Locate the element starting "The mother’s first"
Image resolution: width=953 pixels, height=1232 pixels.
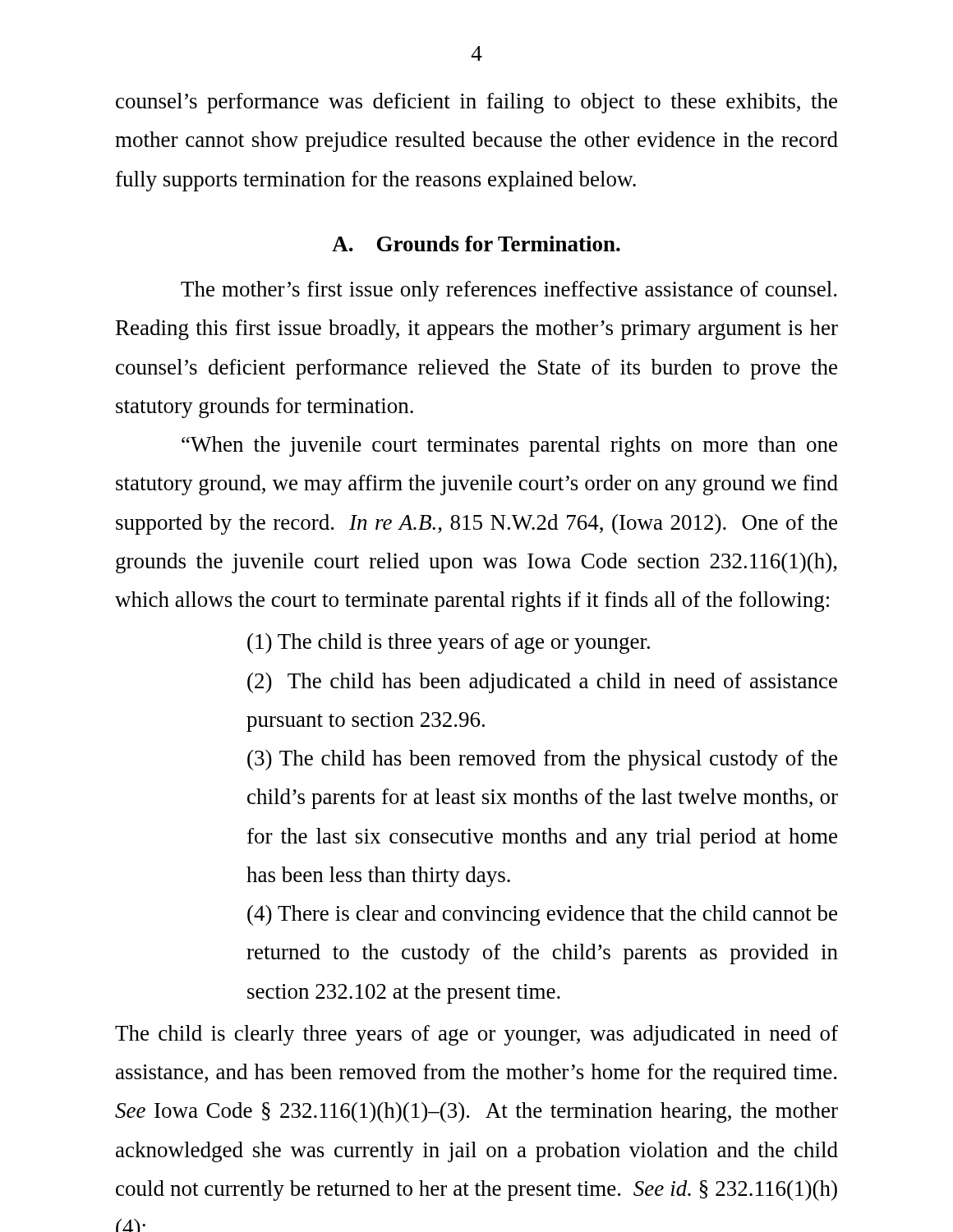(x=509, y=291)
